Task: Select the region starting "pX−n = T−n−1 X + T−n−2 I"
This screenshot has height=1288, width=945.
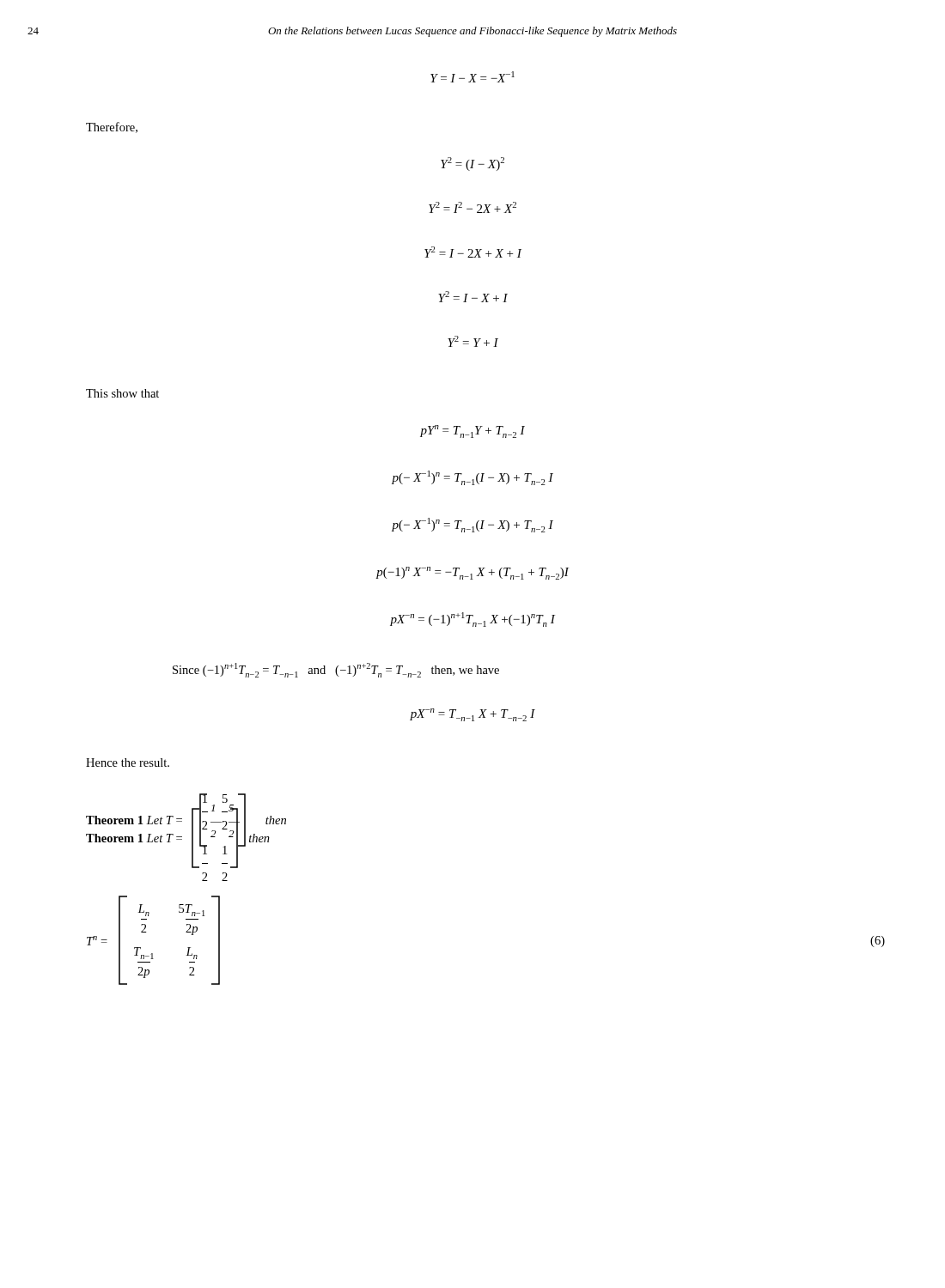Action: [x=472, y=714]
